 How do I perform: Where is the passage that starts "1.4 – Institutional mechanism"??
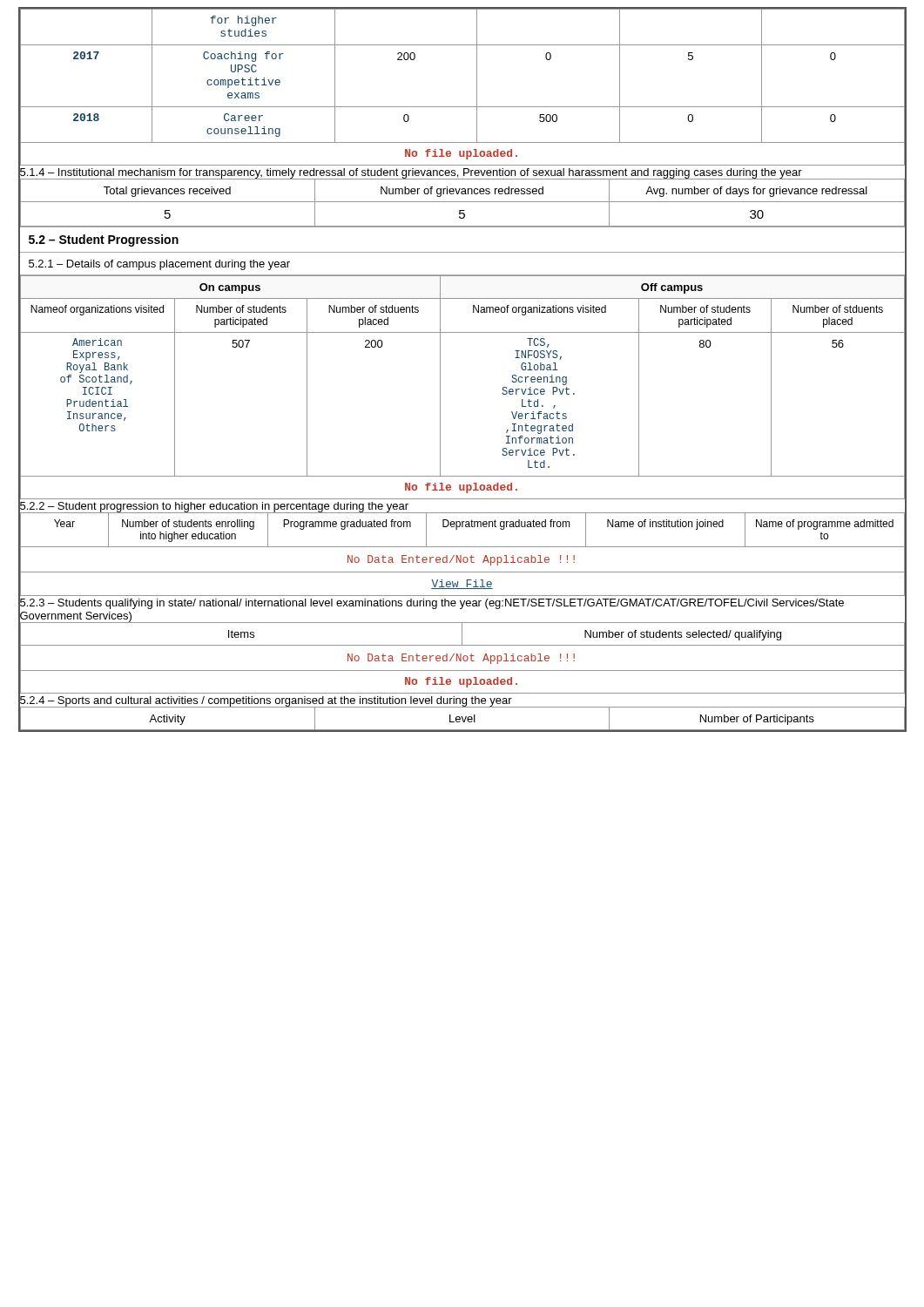tap(411, 172)
